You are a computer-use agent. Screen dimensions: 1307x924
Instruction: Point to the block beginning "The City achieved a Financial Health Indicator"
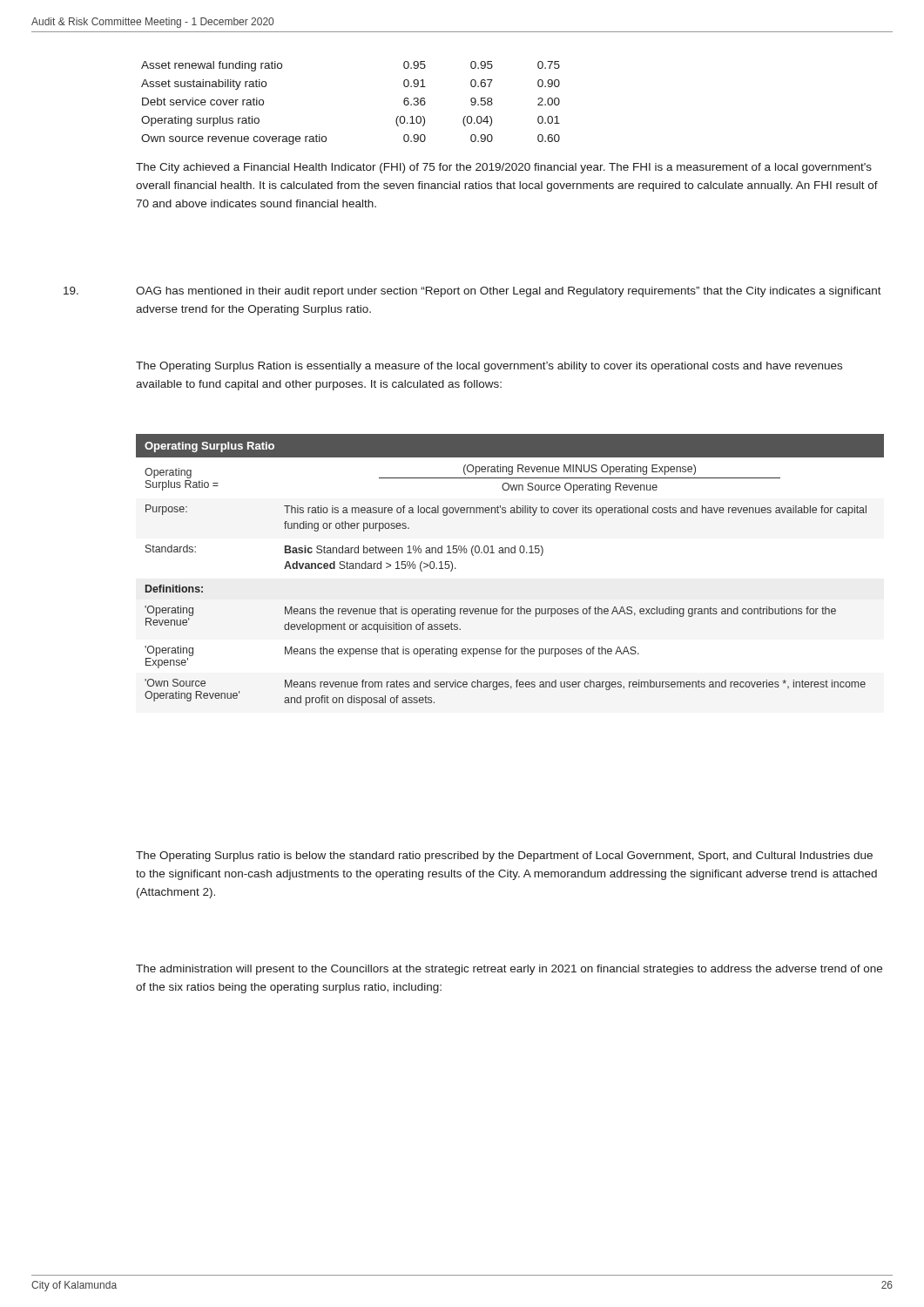pyautogui.click(x=507, y=185)
